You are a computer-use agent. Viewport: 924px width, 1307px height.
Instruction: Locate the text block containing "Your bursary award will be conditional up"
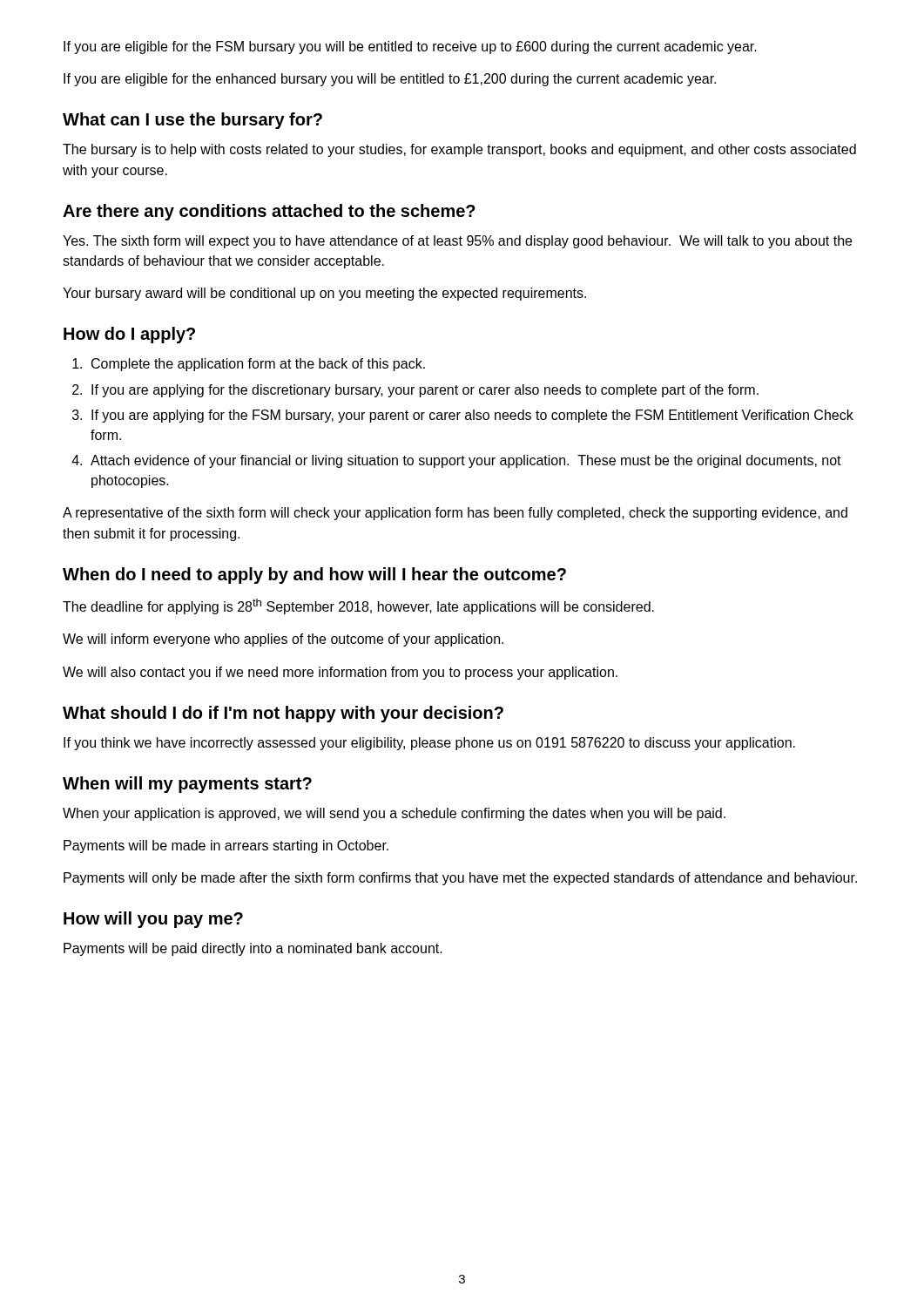(x=325, y=293)
